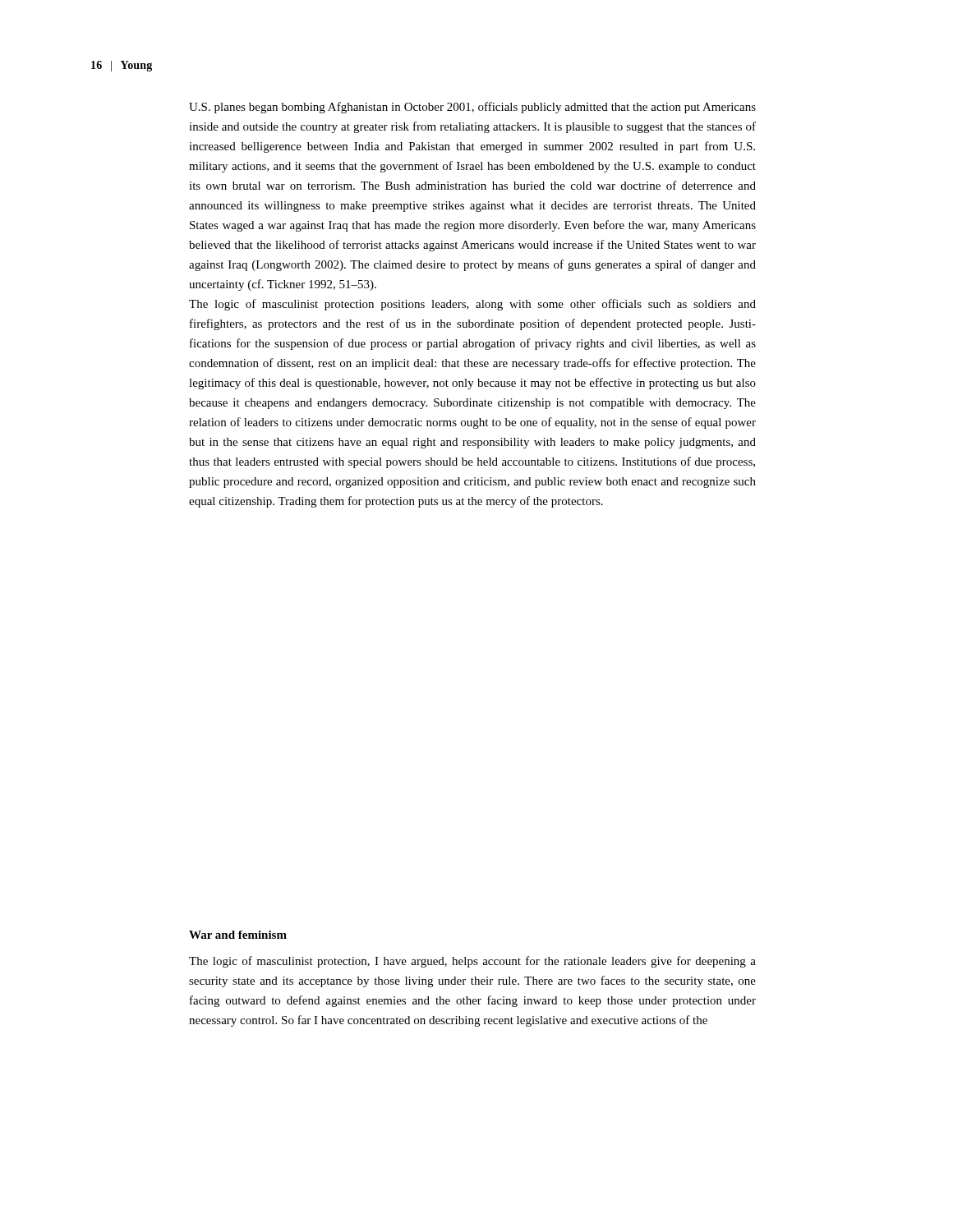This screenshot has height=1232, width=953.
Task: Find the text block that reads "U.S. planes began bombing Afghanistan"
Action: click(x=472, y=304)
